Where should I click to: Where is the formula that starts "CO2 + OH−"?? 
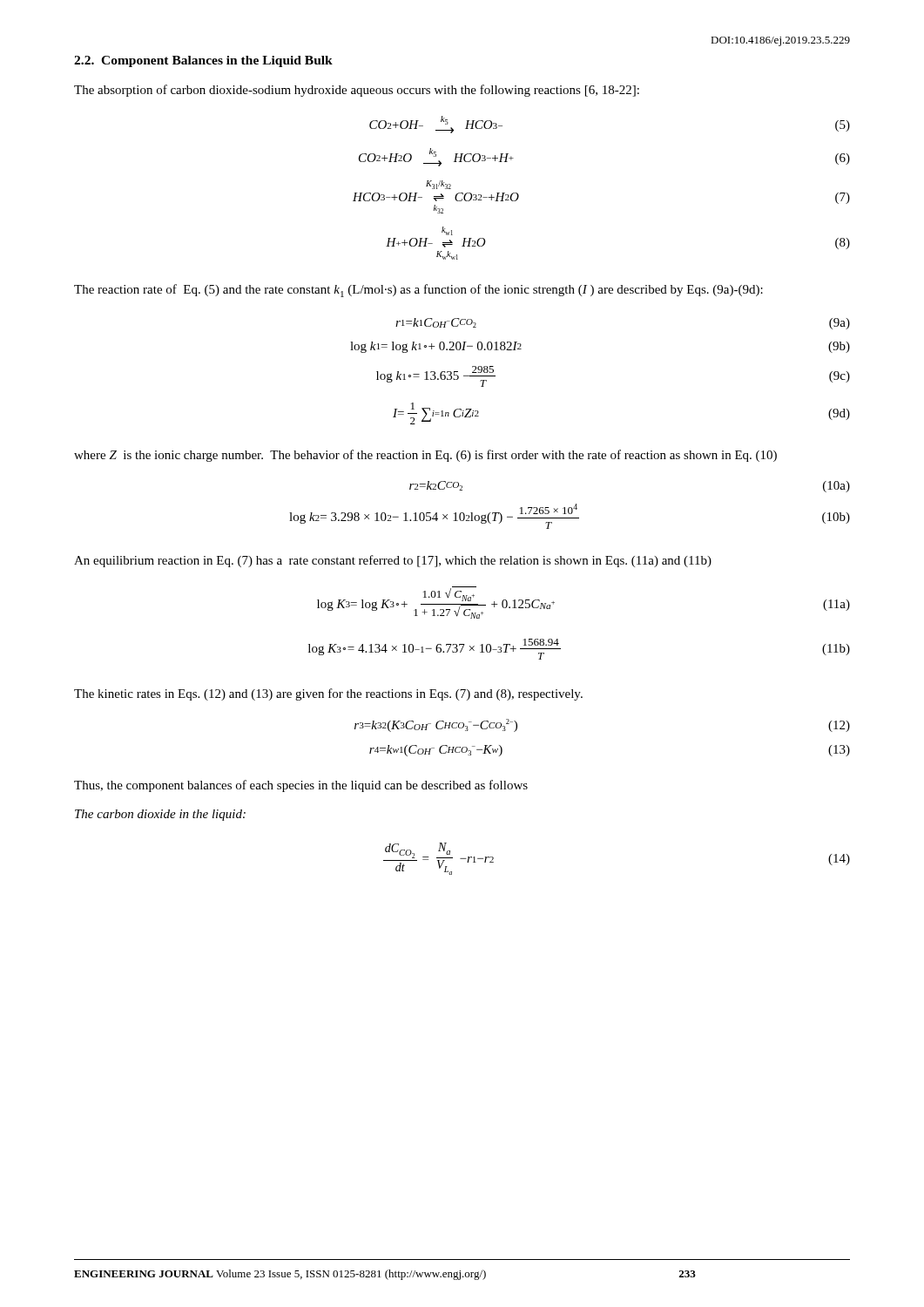pos(462,188)
